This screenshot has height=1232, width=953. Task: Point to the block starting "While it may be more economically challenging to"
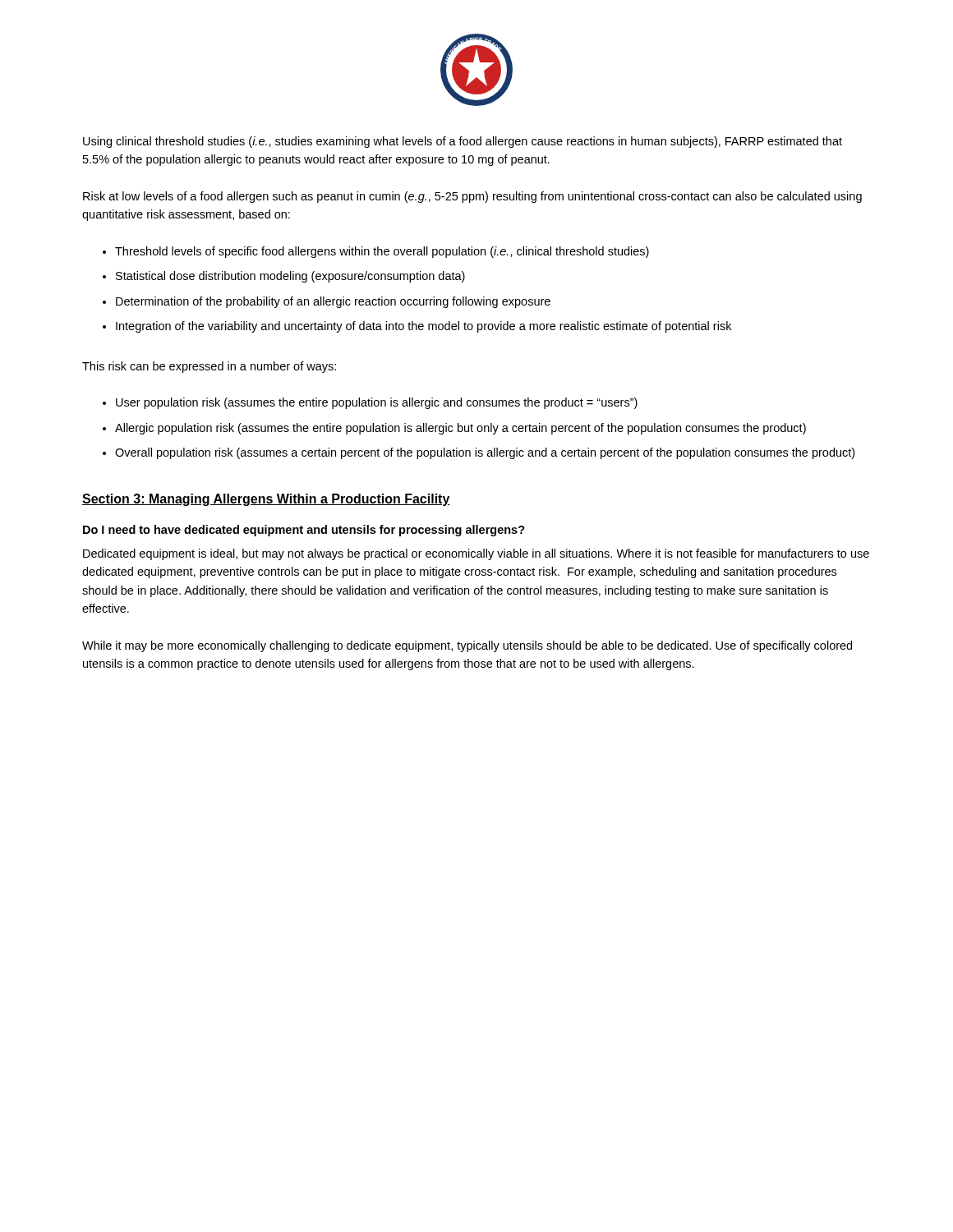(x=468, y=654)
